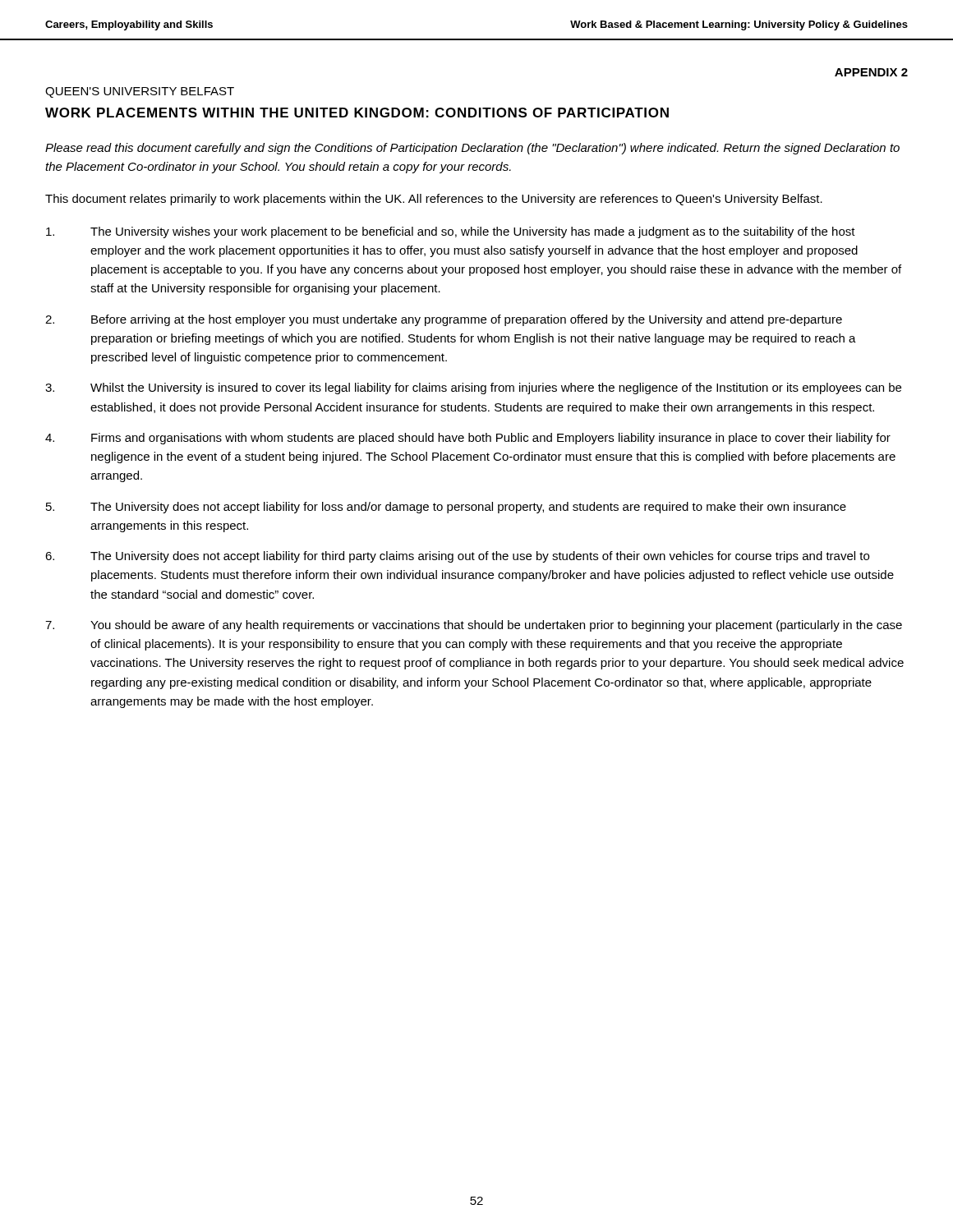Image resolution: width=953 pixels, height=1232 pixels.
Task: Locate the passage starting "5. The University does not accept liability for"
Action: click(x=476, y=516)
